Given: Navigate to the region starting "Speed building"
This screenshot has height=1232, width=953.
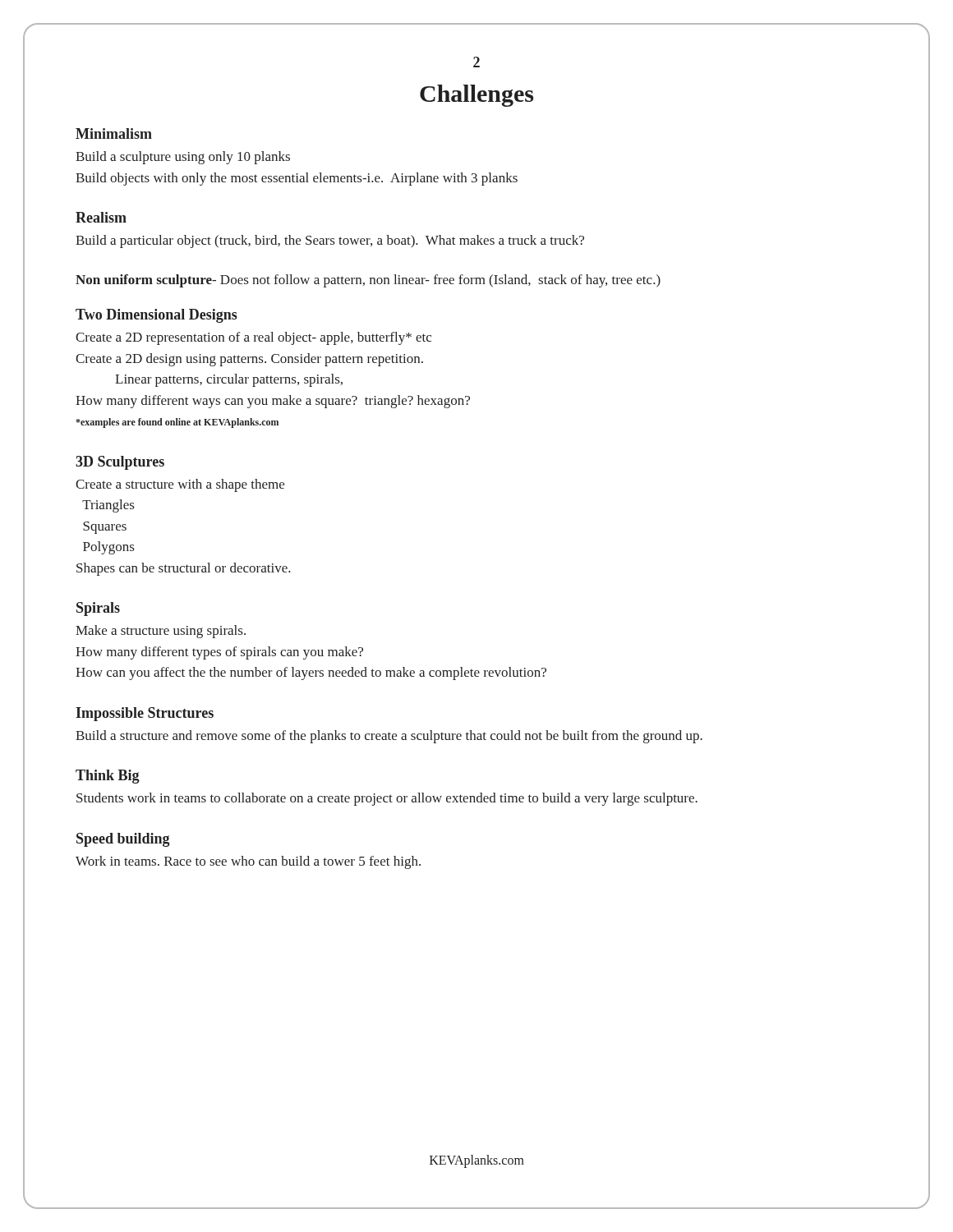Looking at the screenshot, I should [123, 838].
